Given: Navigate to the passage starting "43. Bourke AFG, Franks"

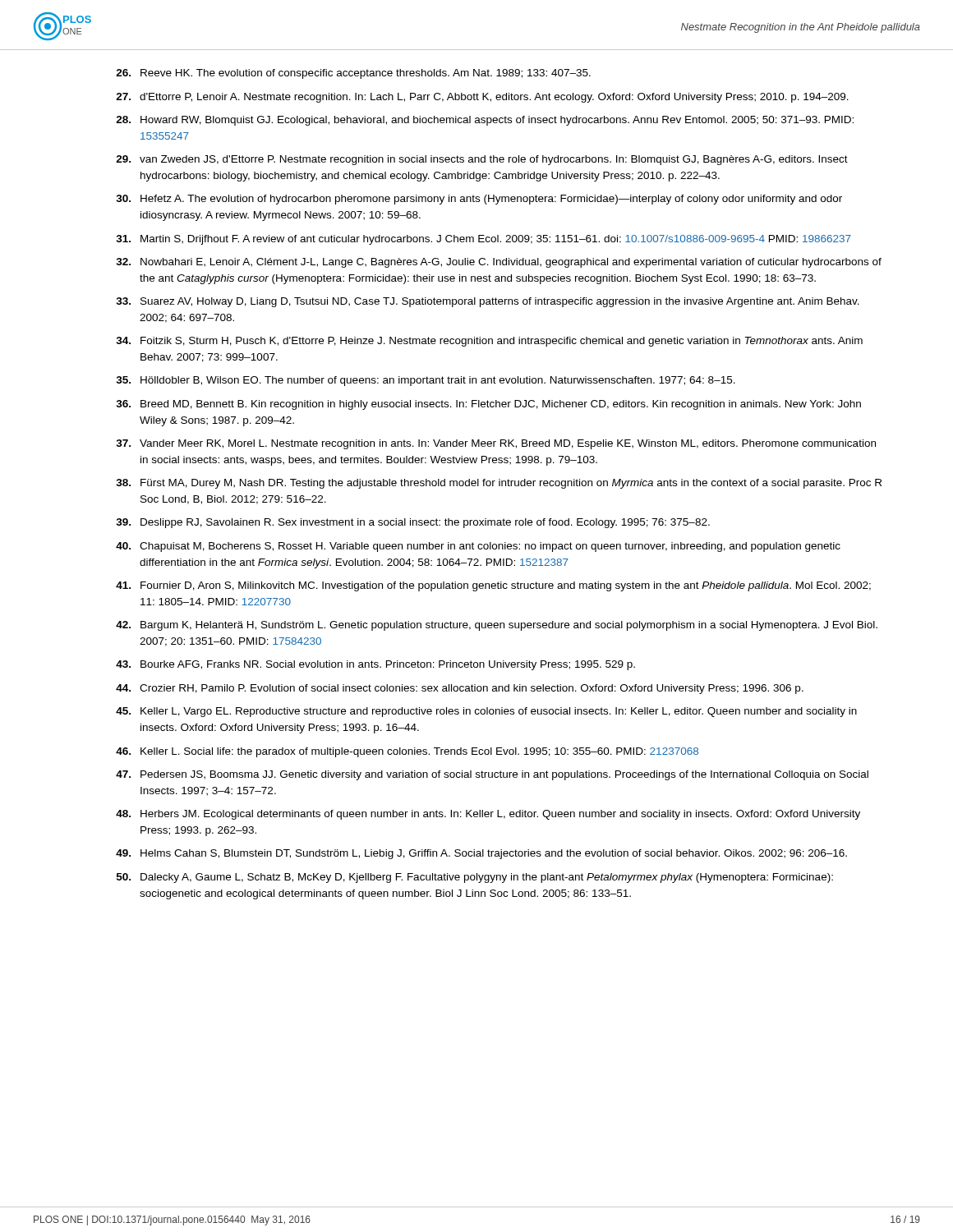Looking at the screenshot, I should pos(493,665).
